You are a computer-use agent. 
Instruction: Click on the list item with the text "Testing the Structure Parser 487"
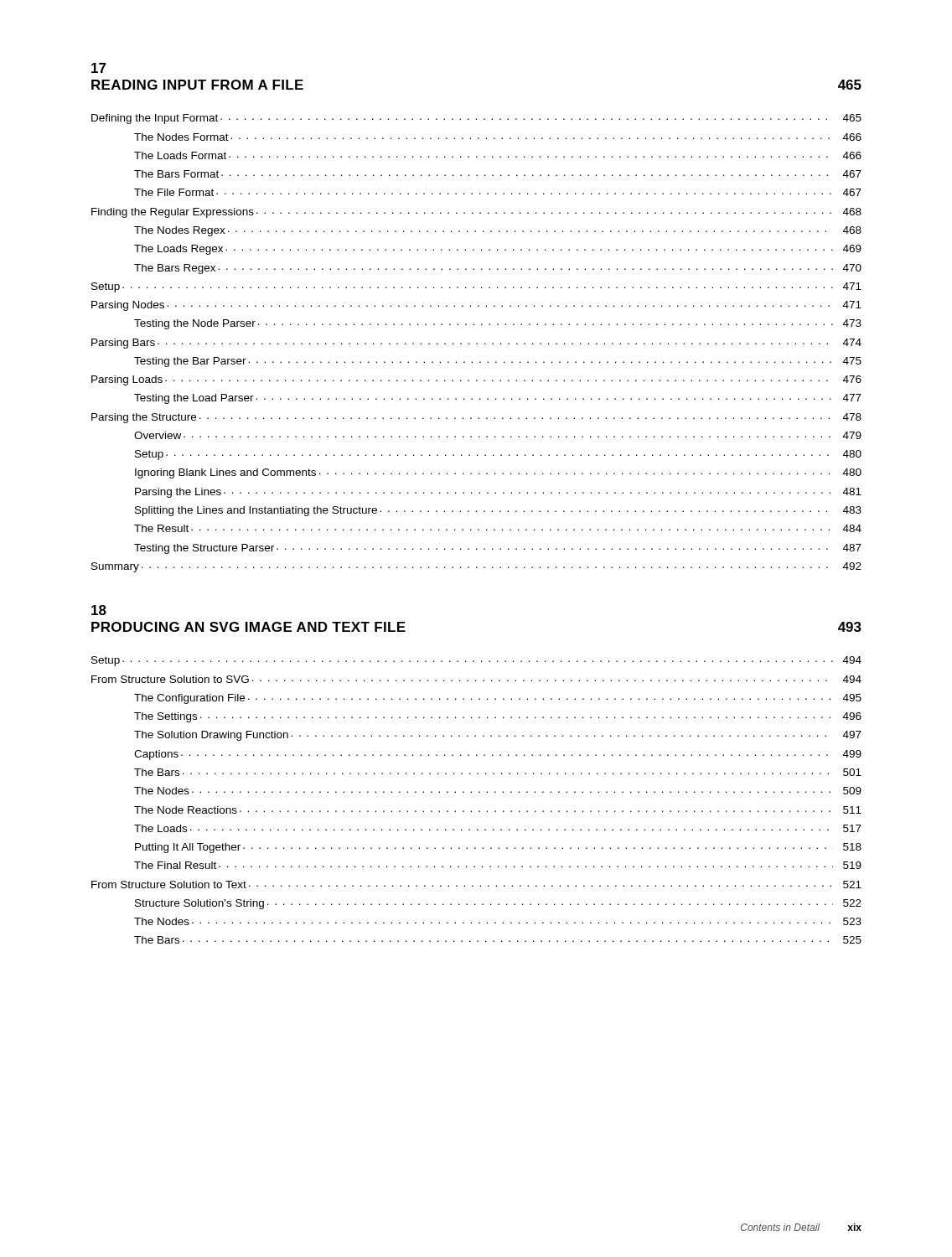498,548
